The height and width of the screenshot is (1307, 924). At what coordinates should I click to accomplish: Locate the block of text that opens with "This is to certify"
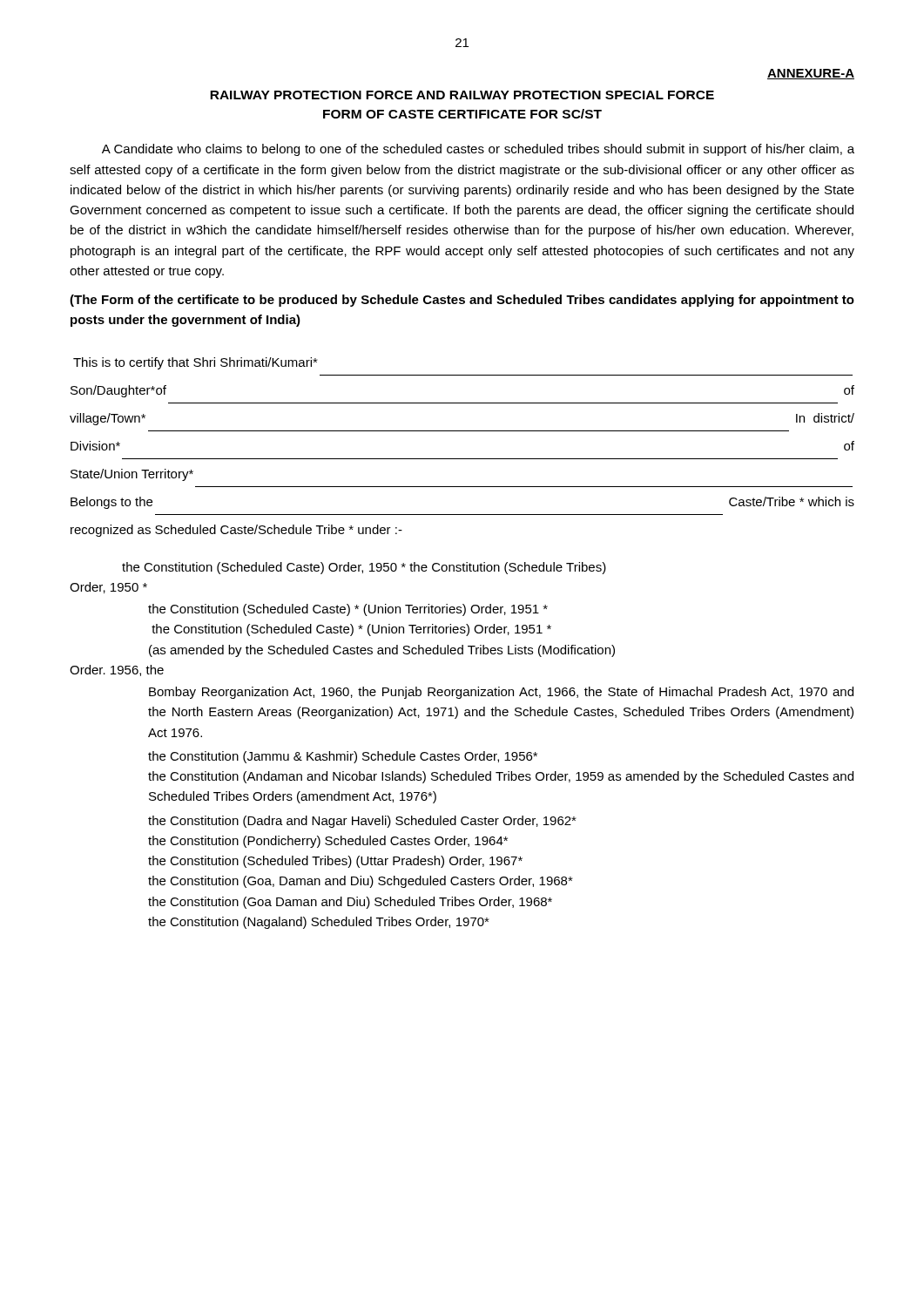[x=196, y=363]
